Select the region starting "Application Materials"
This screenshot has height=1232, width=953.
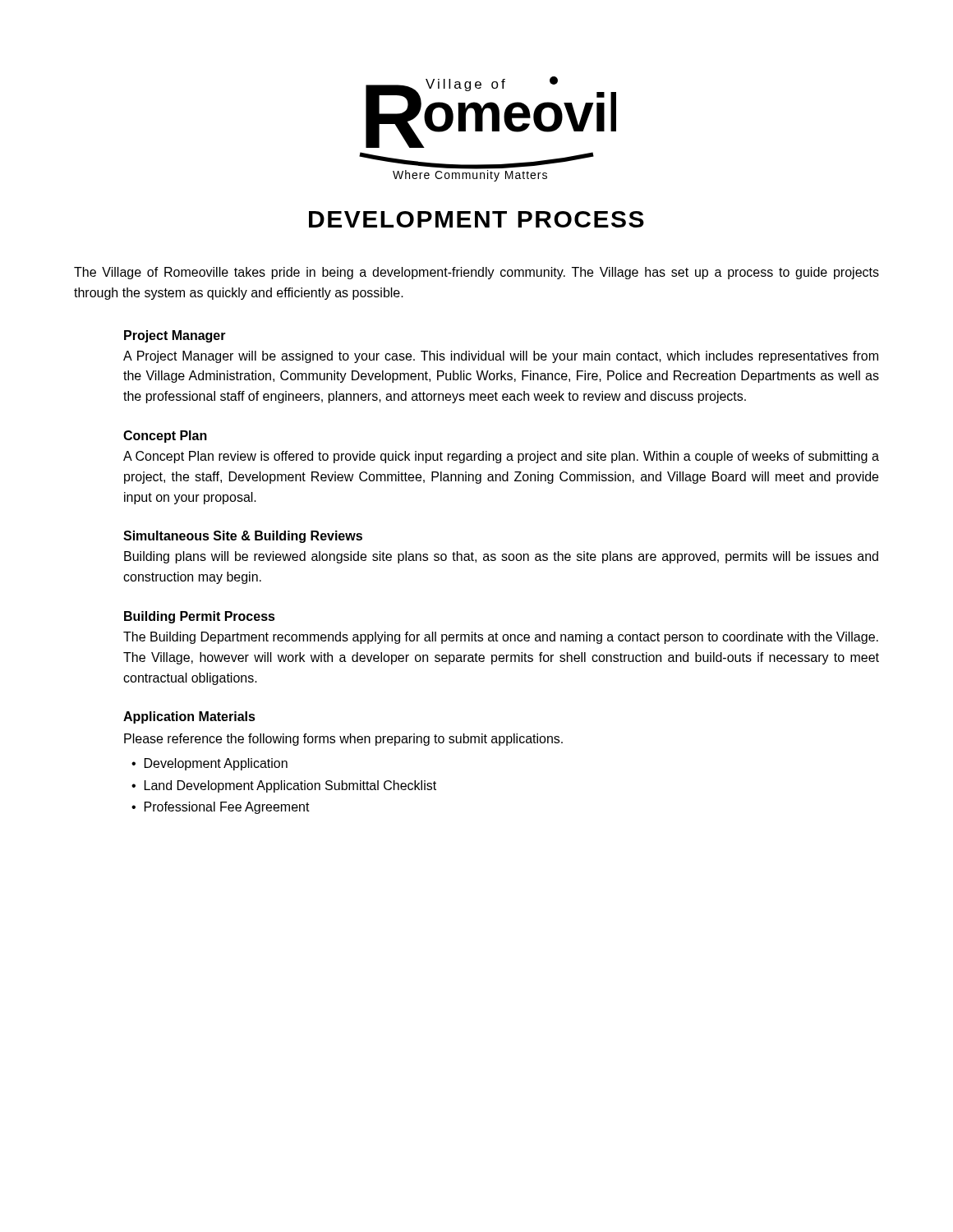[189, 717]
